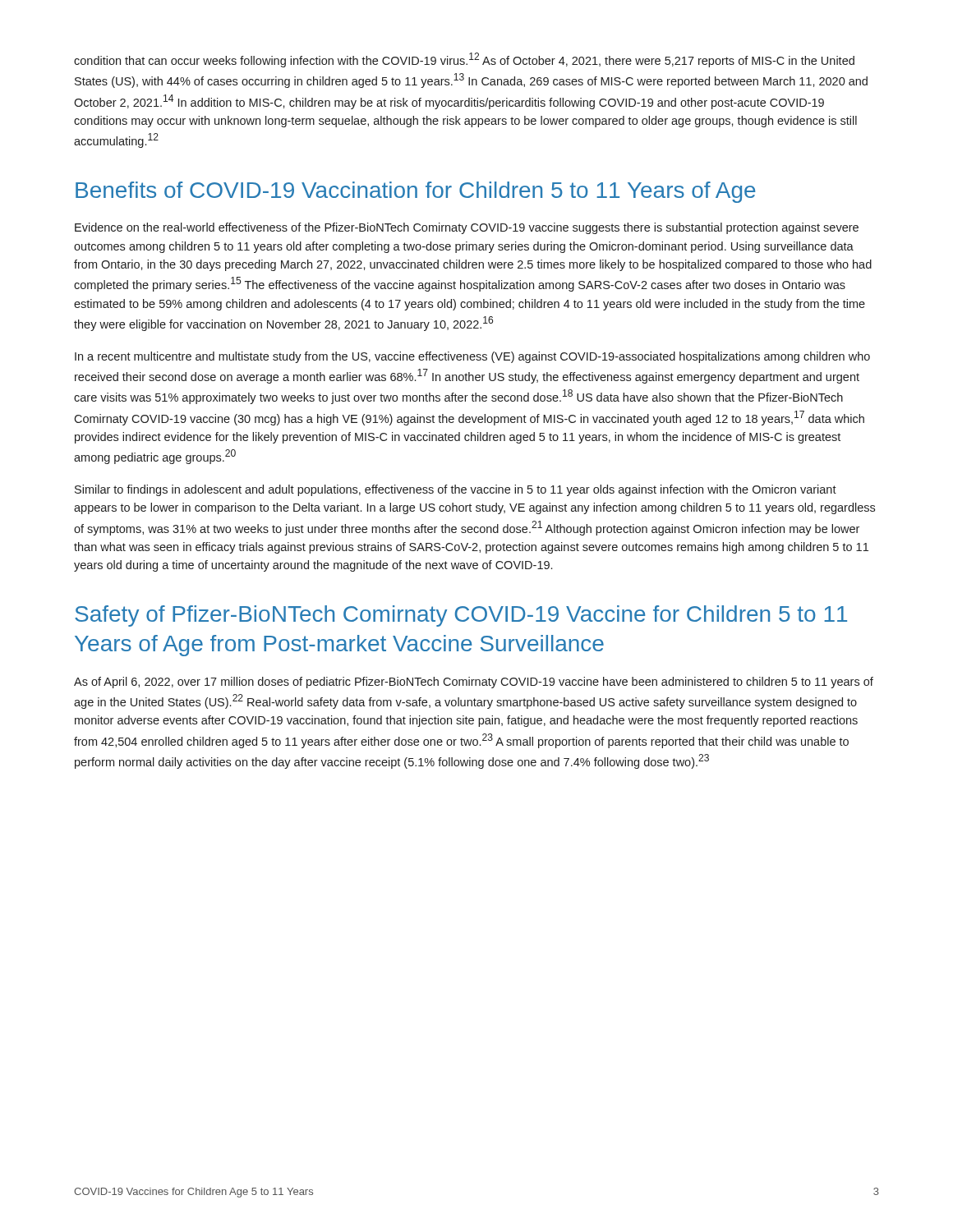Image resolution: width=953 pixels, height=1232 pixels.
Task: Find the text starting "In a recent multicentre and"
Action: 472,407
